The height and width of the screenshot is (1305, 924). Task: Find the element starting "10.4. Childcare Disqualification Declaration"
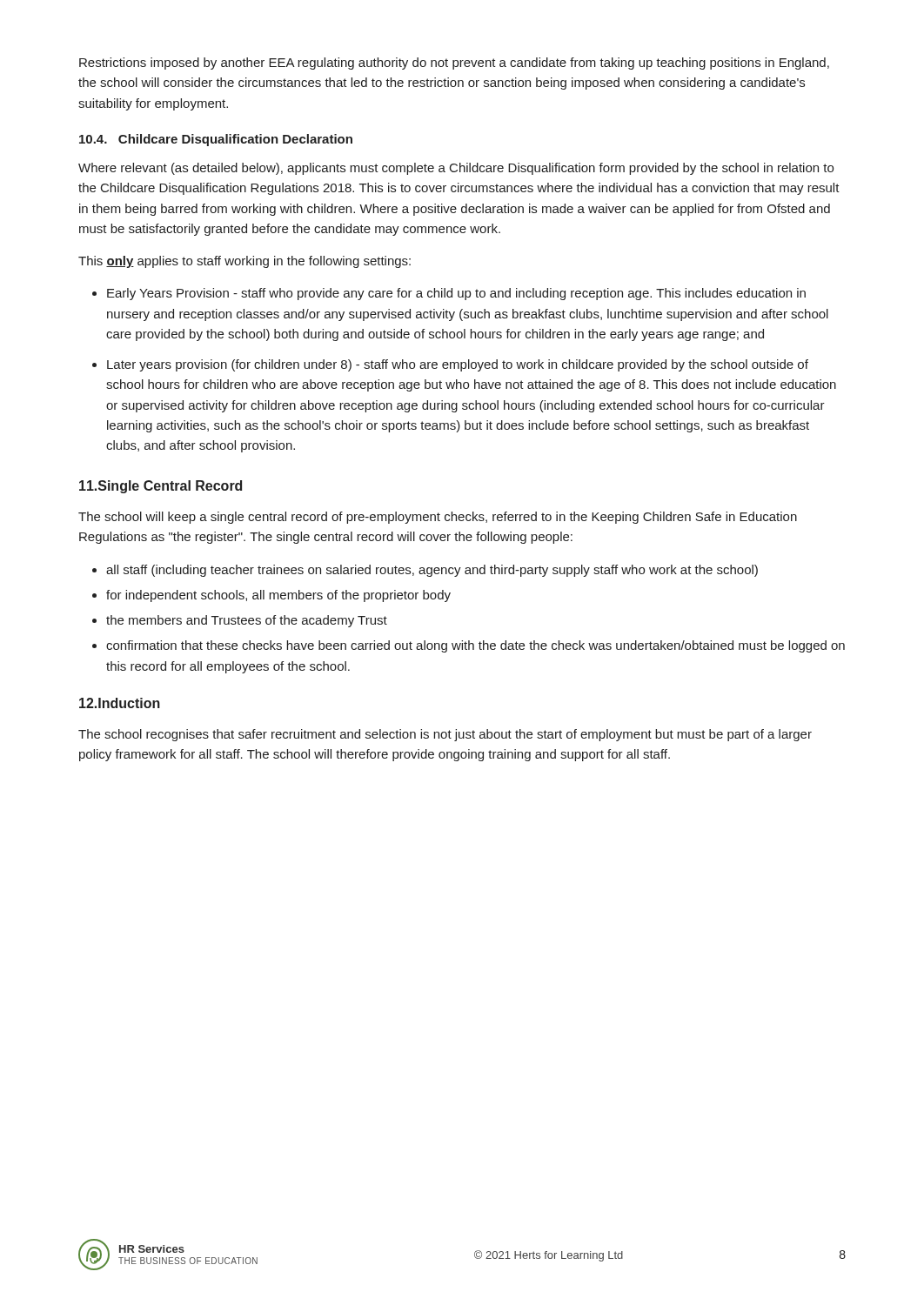(216, 140)
